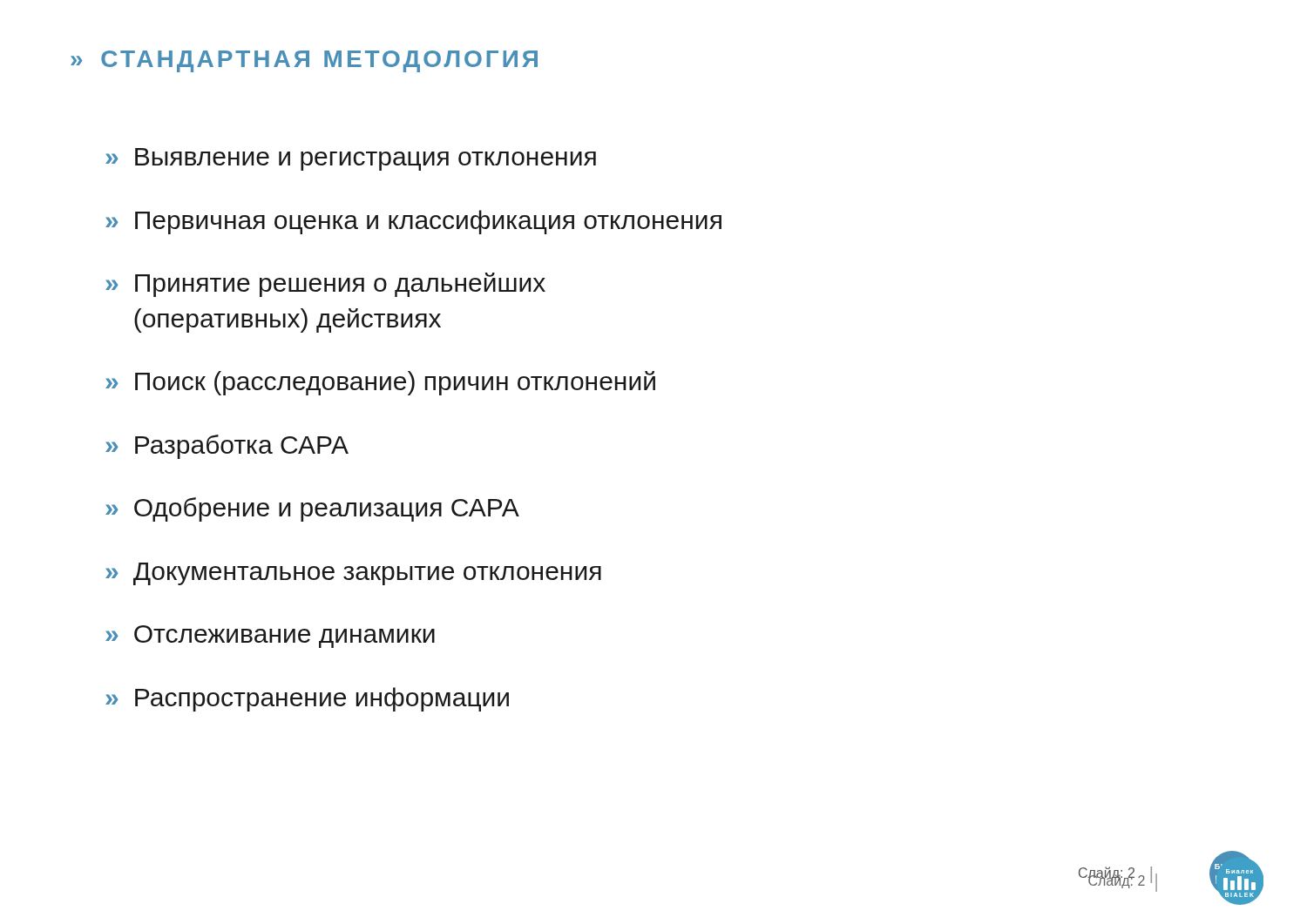The image size is (1307, 924).
Task: Locate the region starting "» Выявление и регистрация"
Action: (x=351, y=157)
